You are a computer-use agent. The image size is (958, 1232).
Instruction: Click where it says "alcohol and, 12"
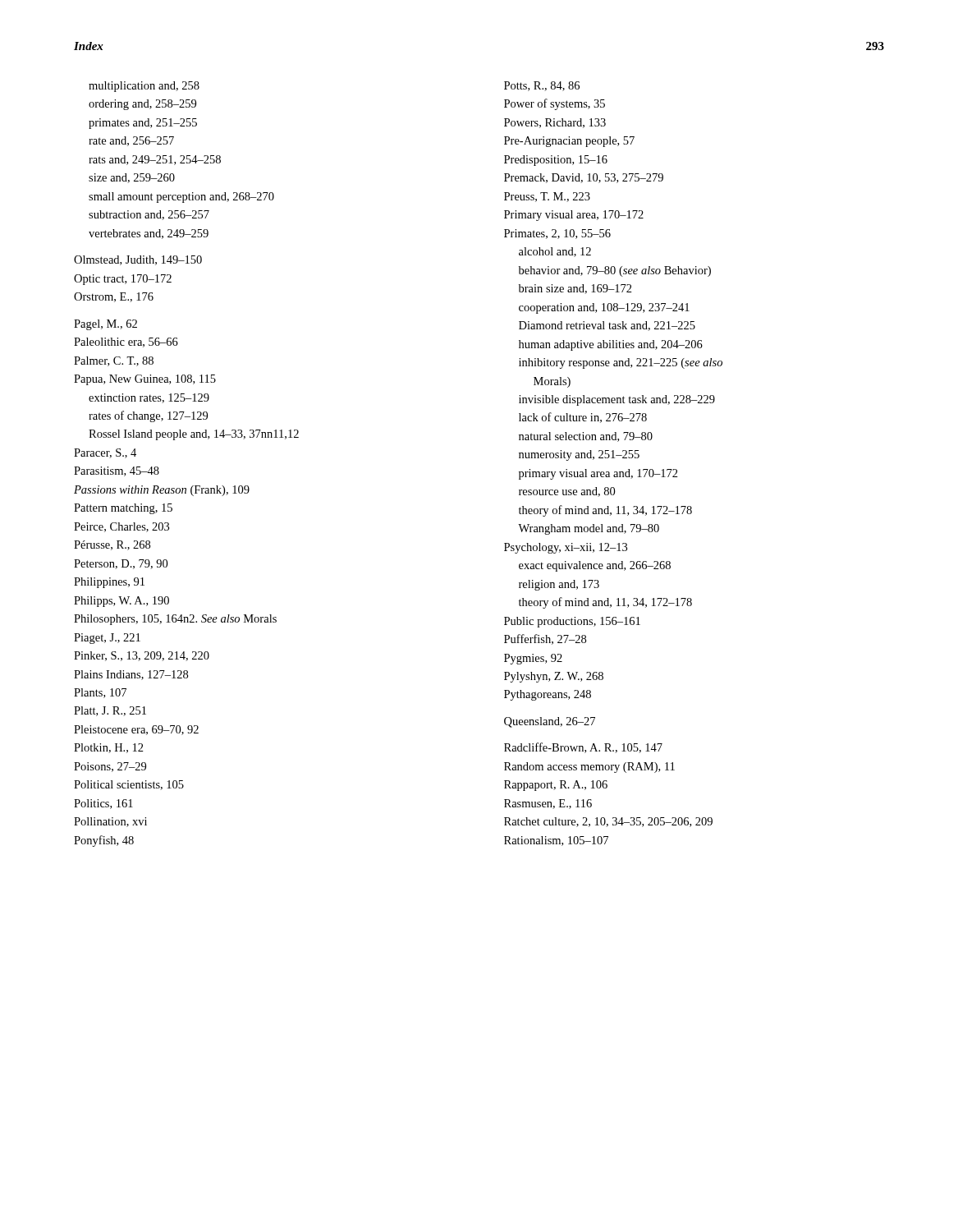tap(555, 252)
